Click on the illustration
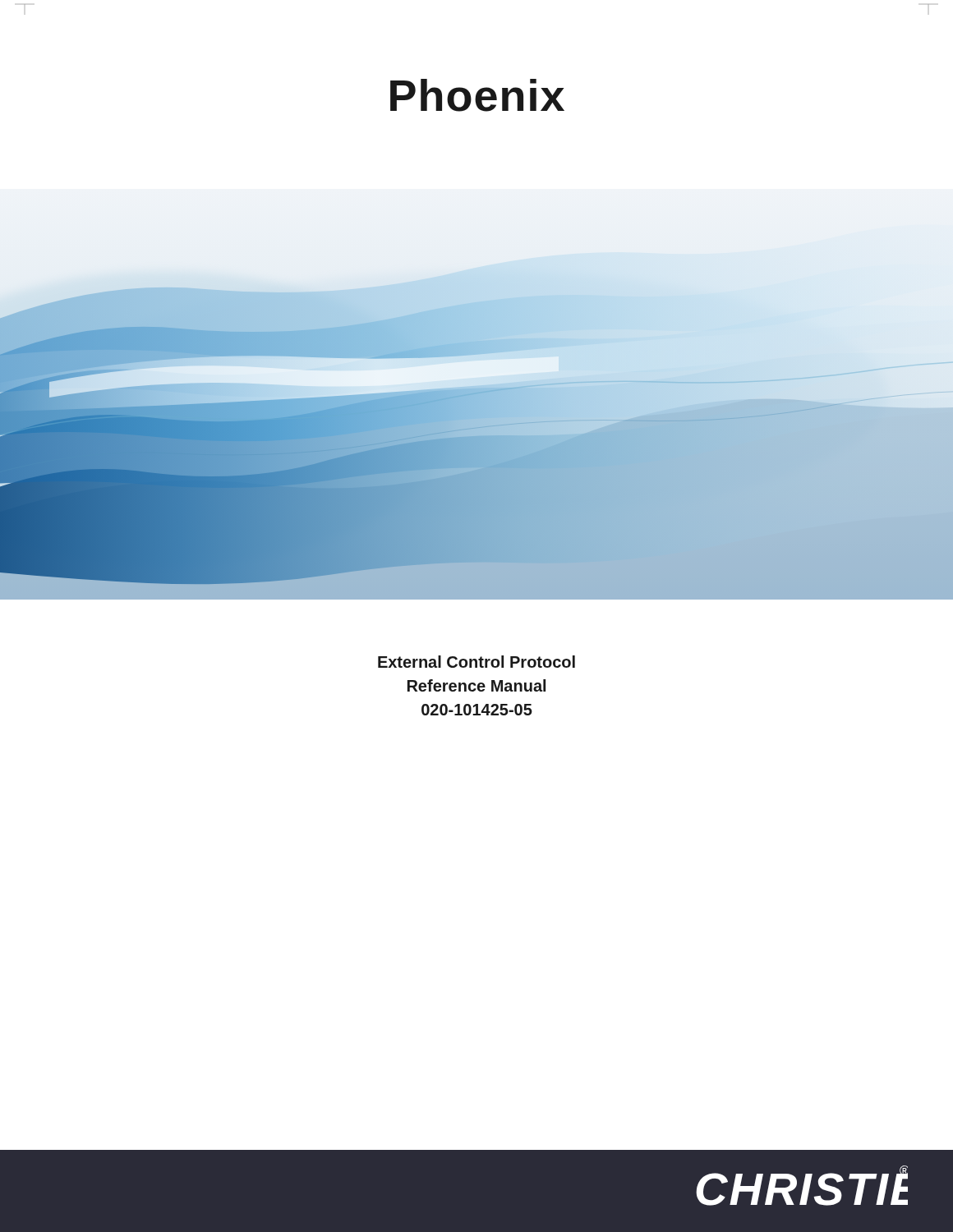Screen dimensions: 1232x953 [476, 394]
